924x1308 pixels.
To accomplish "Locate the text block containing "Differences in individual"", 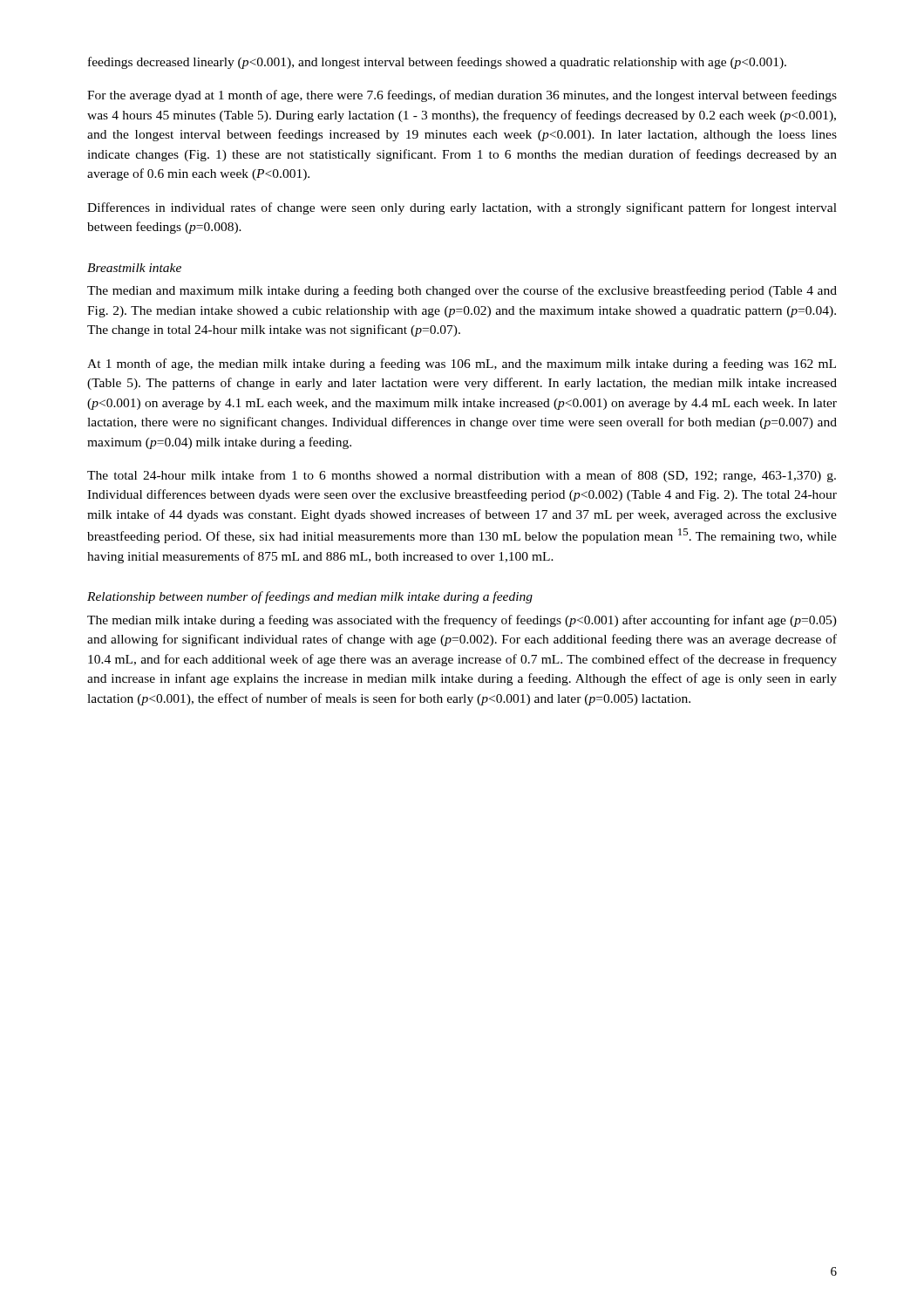I will coord(462,217).
